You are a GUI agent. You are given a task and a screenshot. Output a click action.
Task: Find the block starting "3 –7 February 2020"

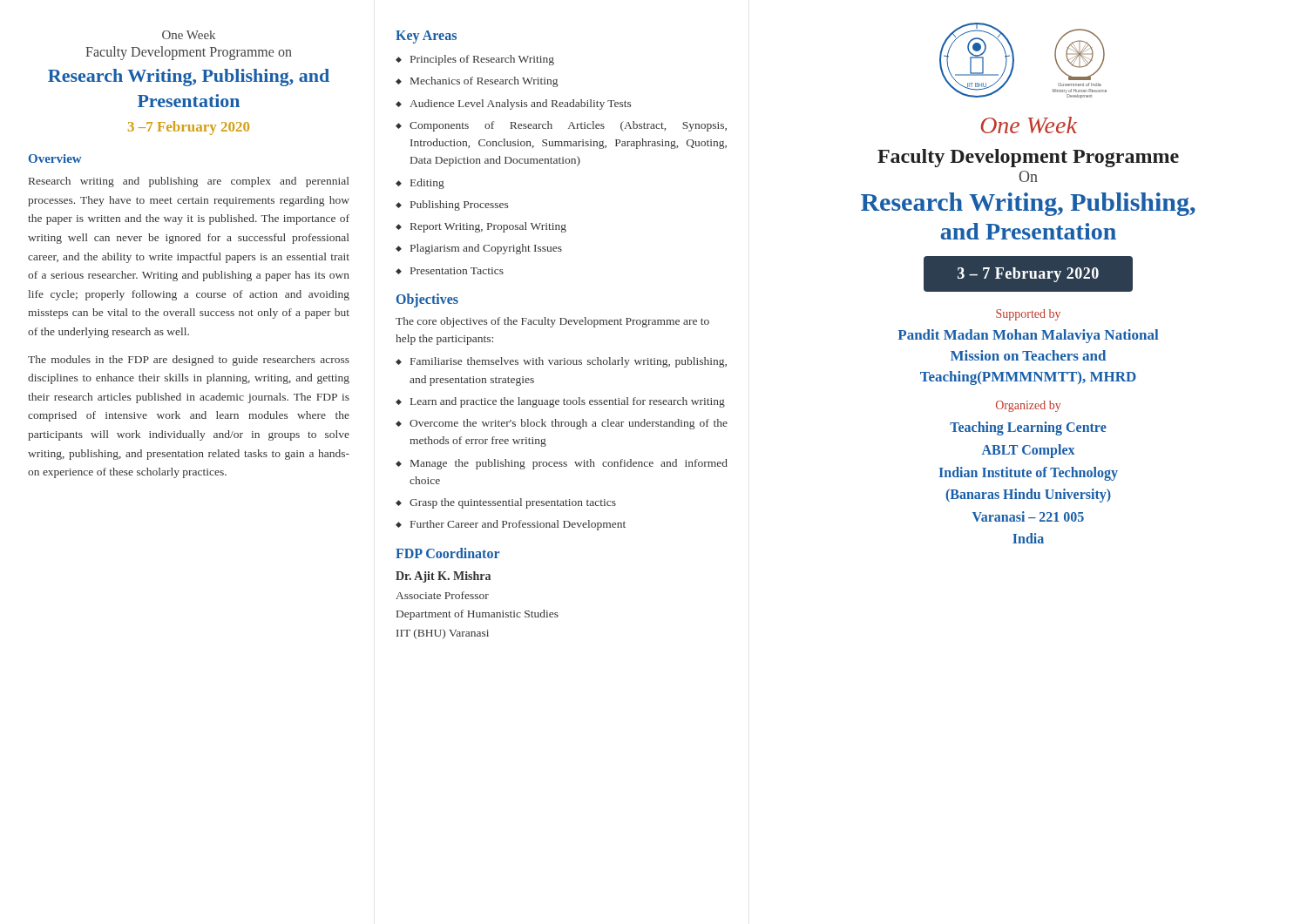tap(189, 127)
